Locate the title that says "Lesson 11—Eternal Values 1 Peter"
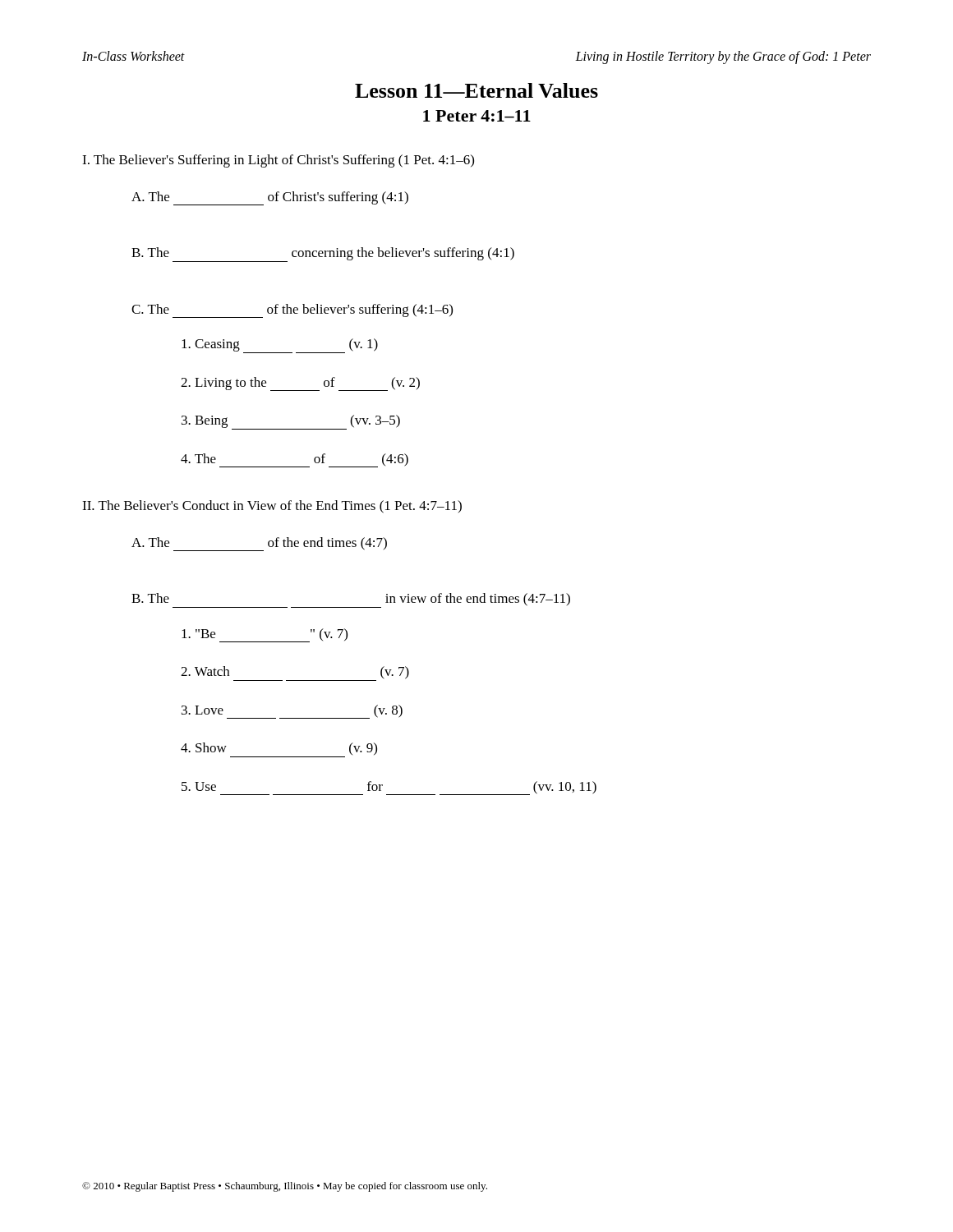Viewport: 953px width, 1232px height. point(476,103)
